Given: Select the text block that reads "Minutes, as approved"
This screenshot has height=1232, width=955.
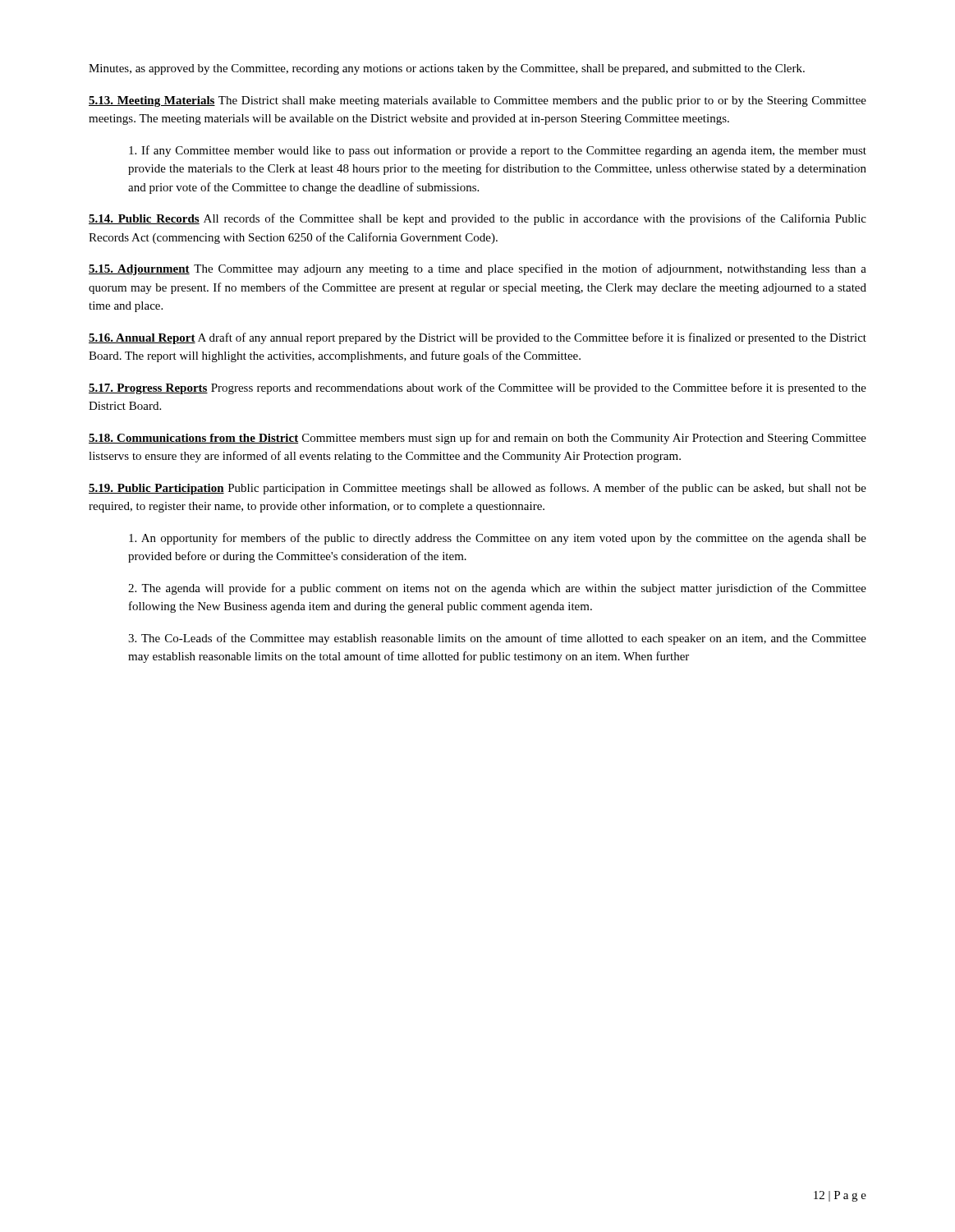Looking at the screenshot, I should 447,68.
